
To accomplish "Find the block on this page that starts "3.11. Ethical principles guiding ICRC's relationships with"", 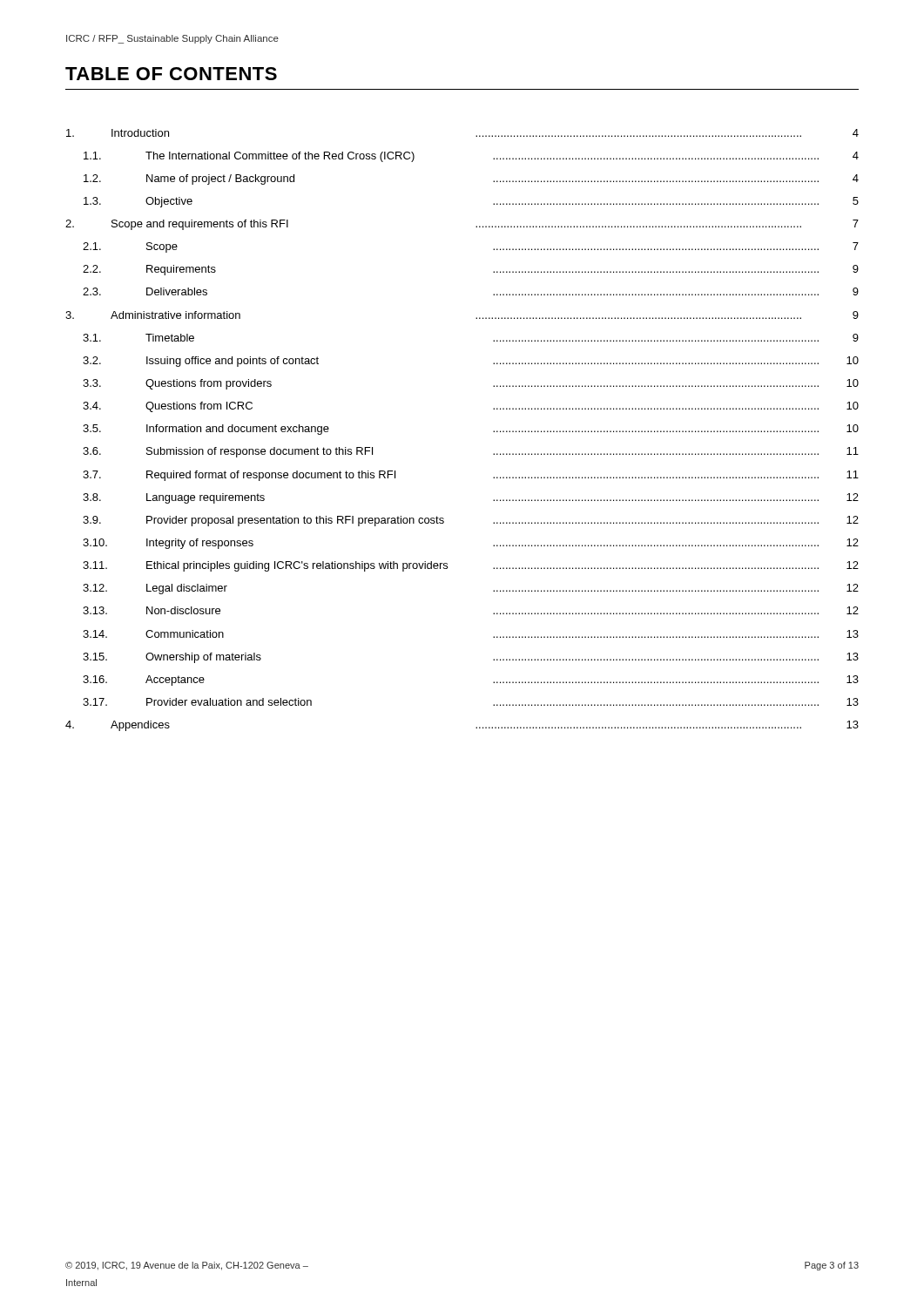I will [95, 566].
